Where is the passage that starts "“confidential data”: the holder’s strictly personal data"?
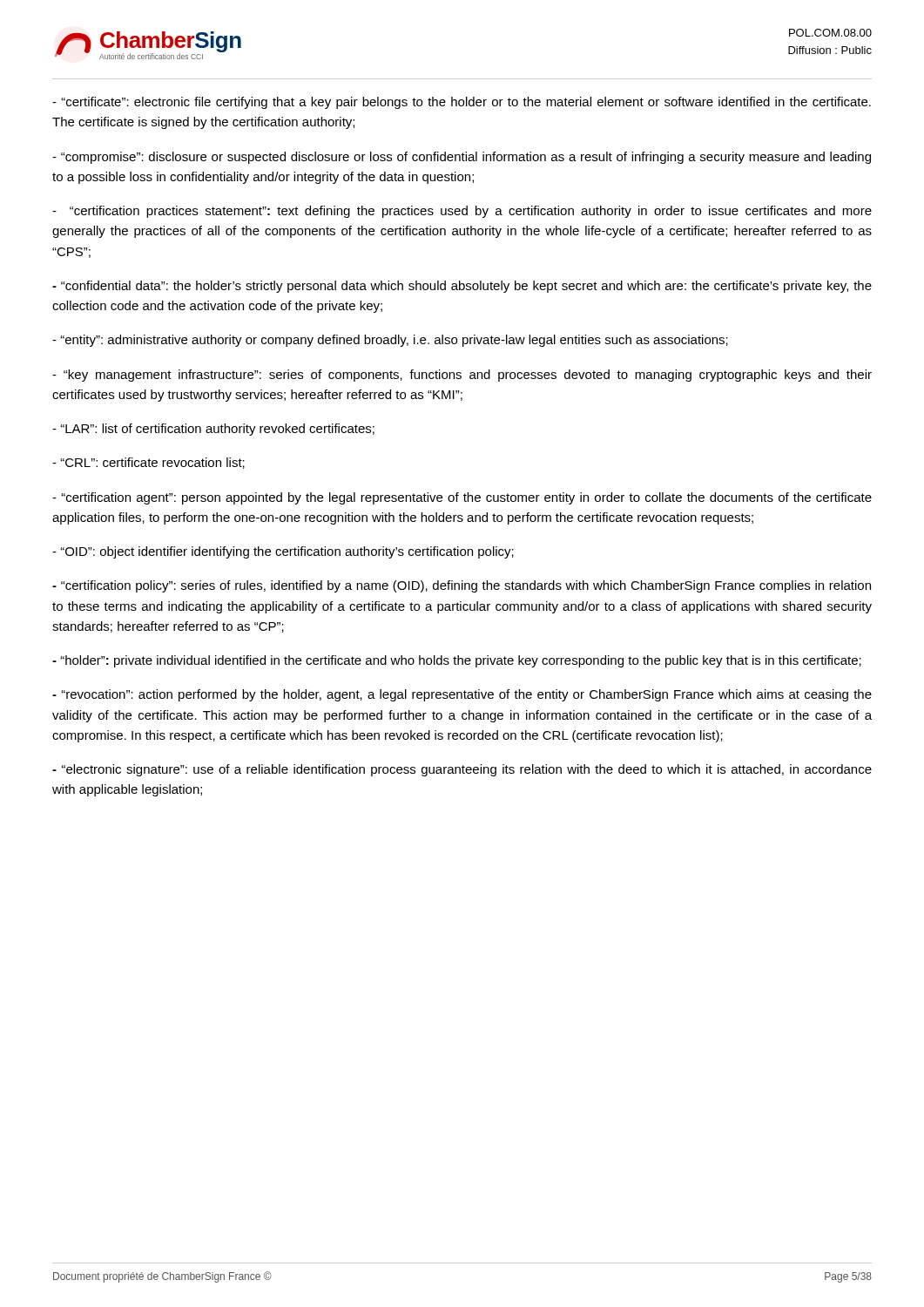This screenshot has height=1307, width=924. pyautogui.click(x=462, y=295)
